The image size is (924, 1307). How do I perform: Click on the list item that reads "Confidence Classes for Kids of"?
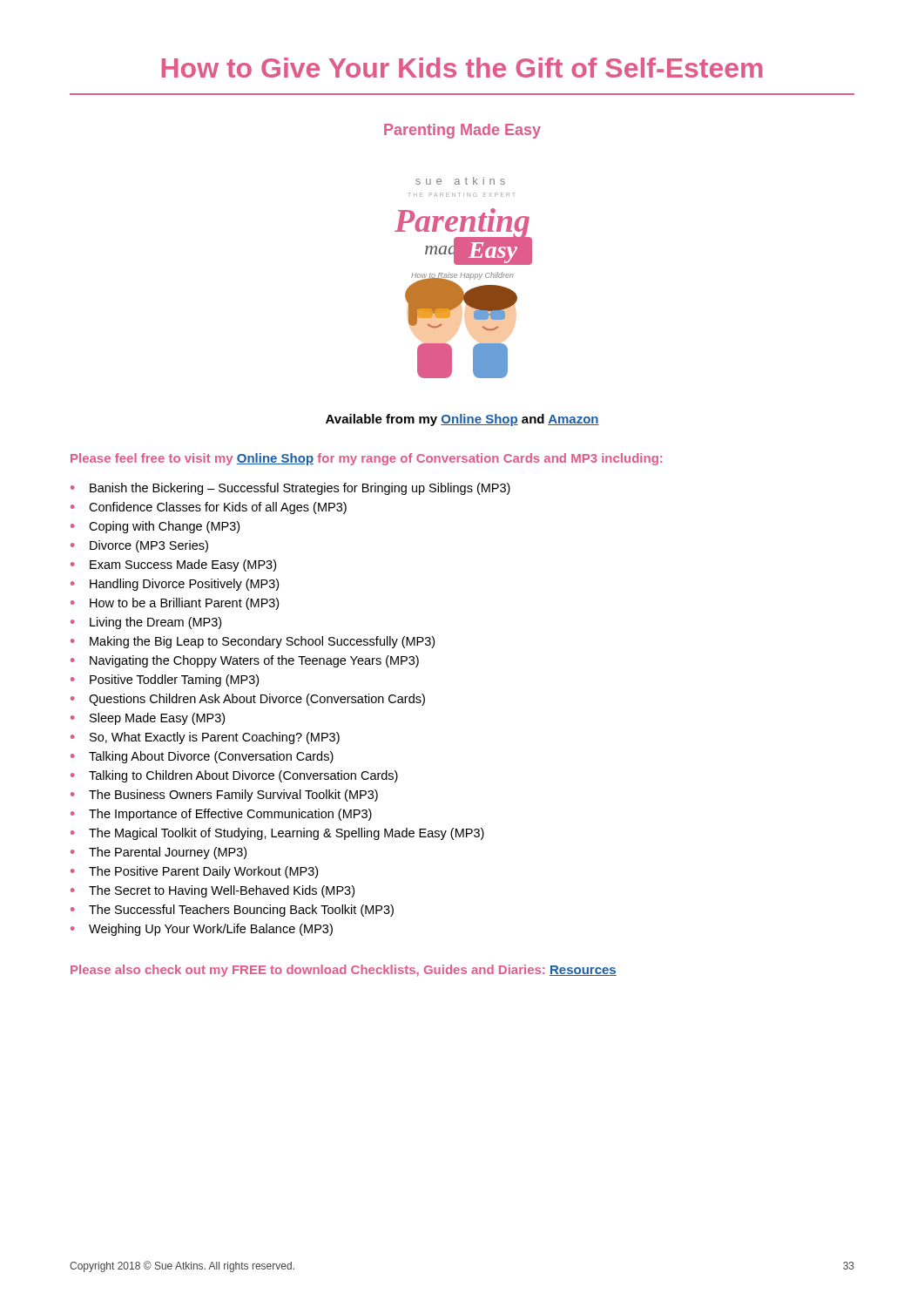tap(209, 508)
